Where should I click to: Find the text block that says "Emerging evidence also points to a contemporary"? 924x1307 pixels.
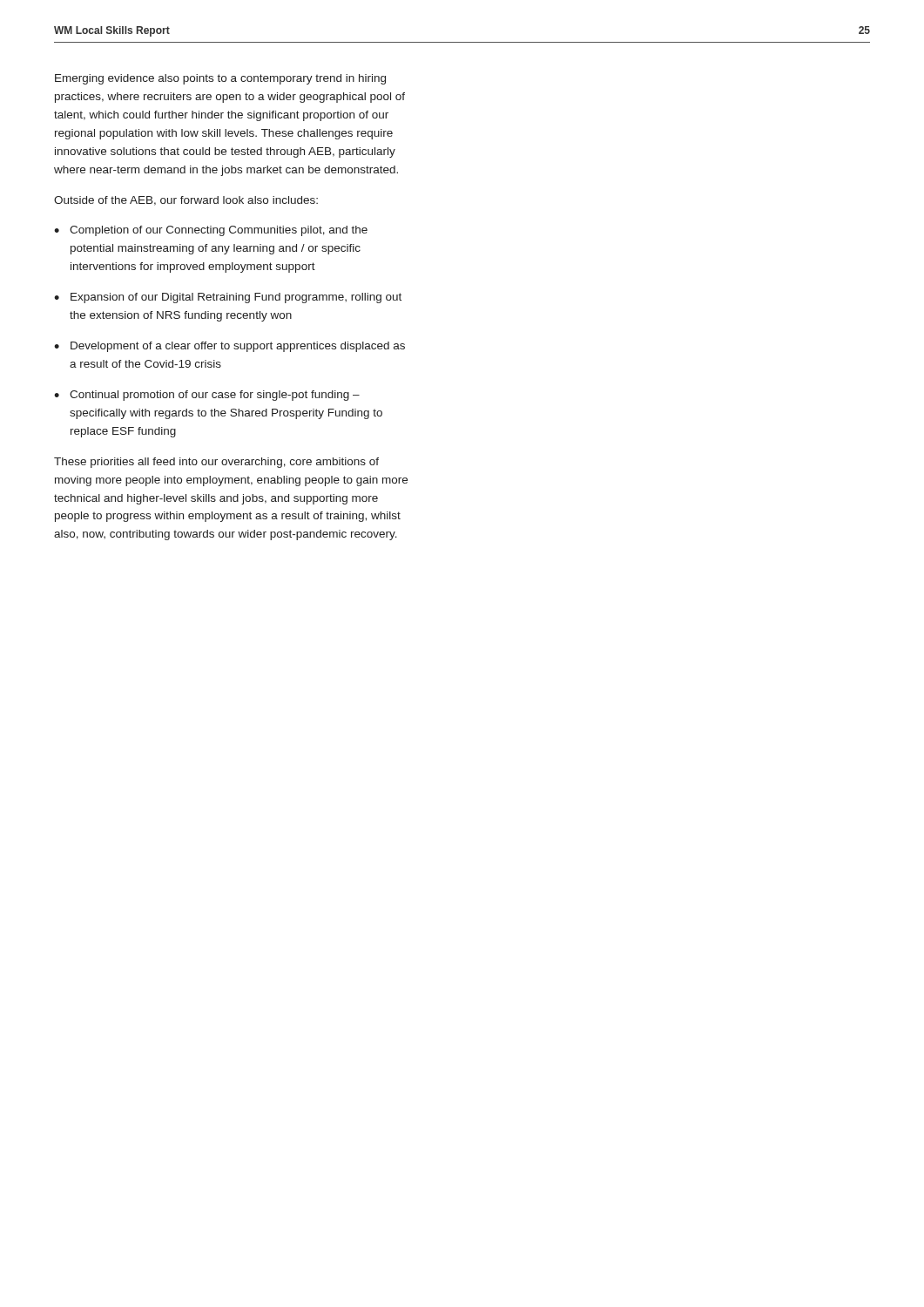point(229,124)
